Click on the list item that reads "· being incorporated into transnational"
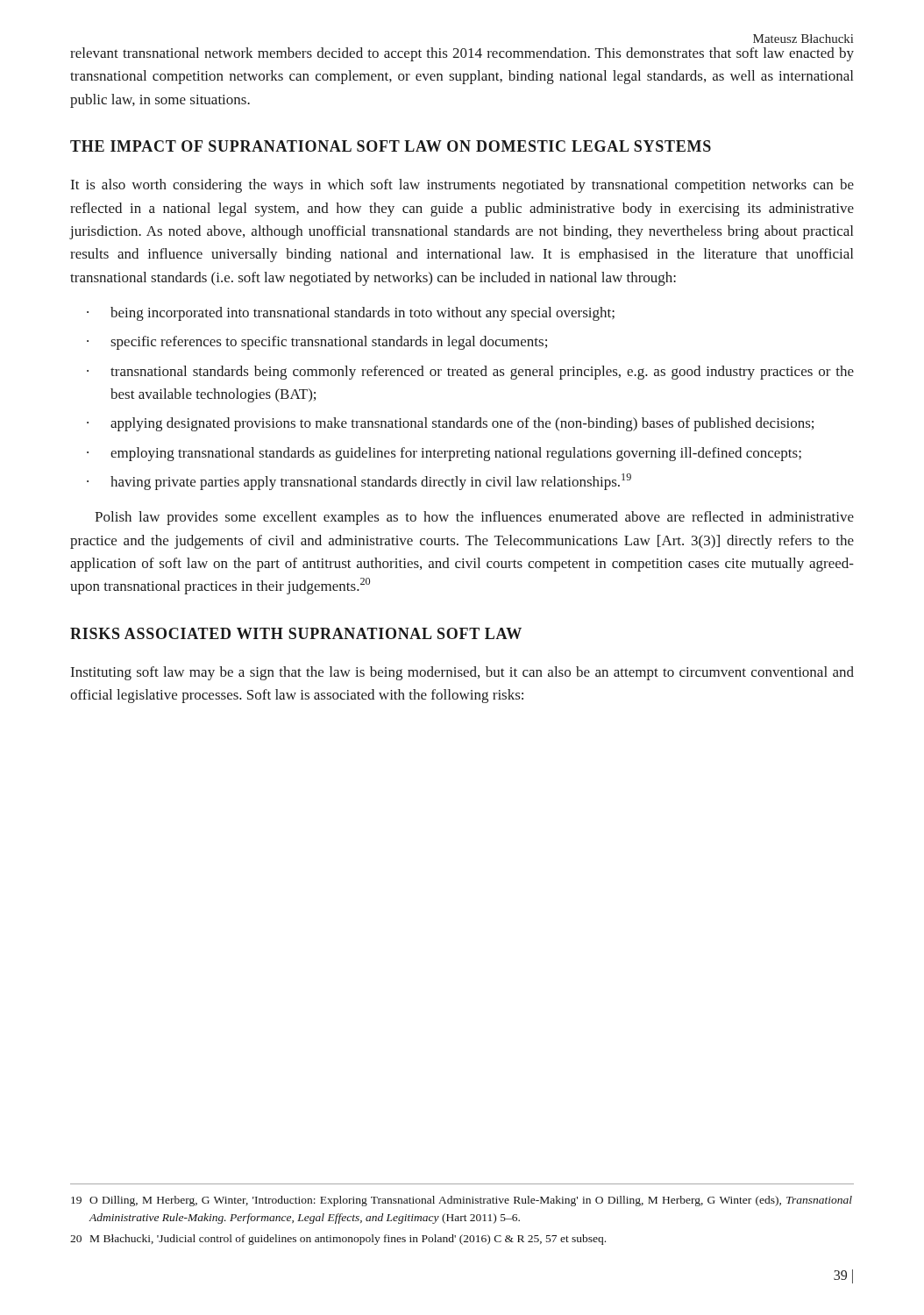 470,313
